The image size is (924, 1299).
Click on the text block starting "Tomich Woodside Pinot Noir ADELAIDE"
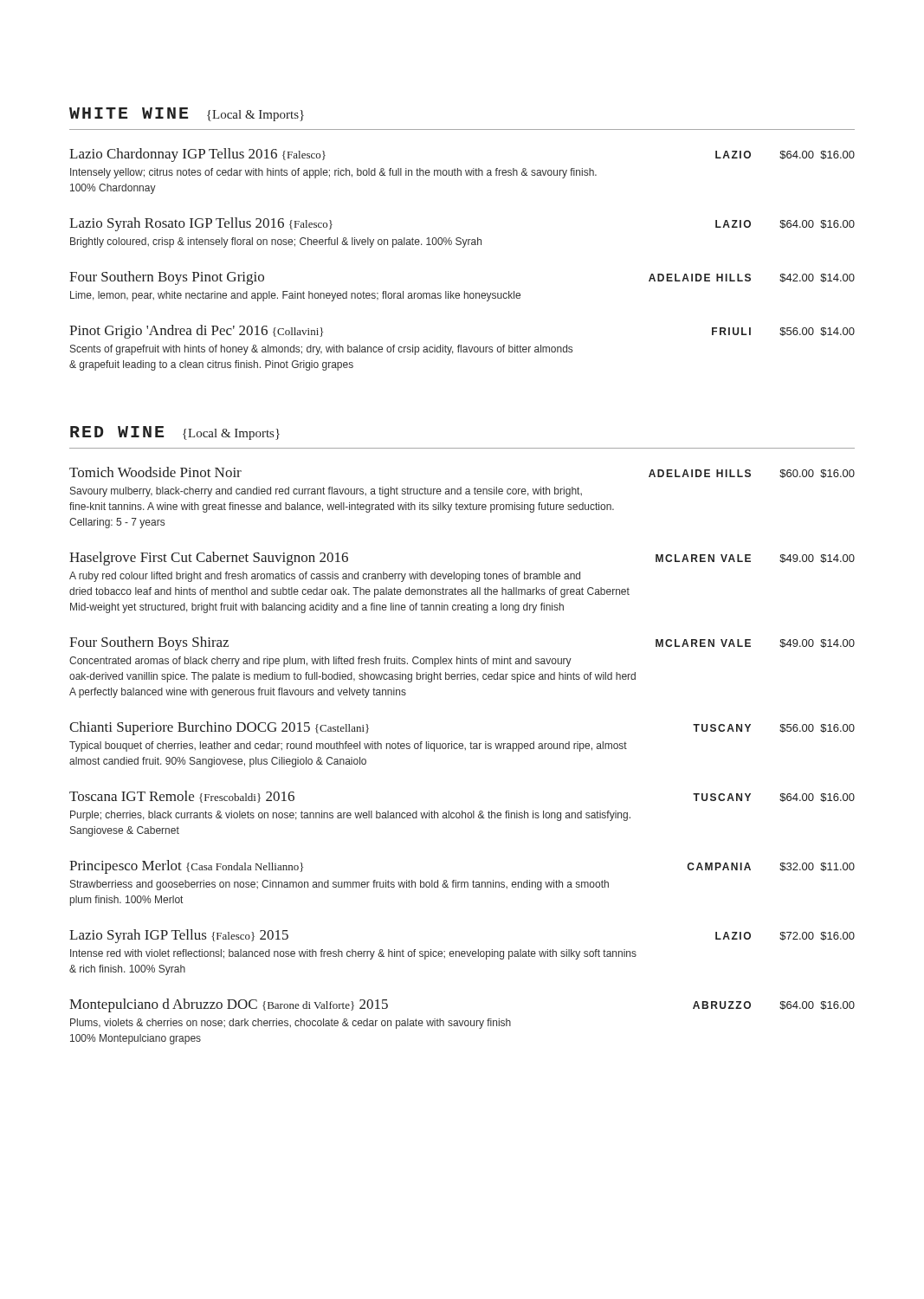[462, 497]
